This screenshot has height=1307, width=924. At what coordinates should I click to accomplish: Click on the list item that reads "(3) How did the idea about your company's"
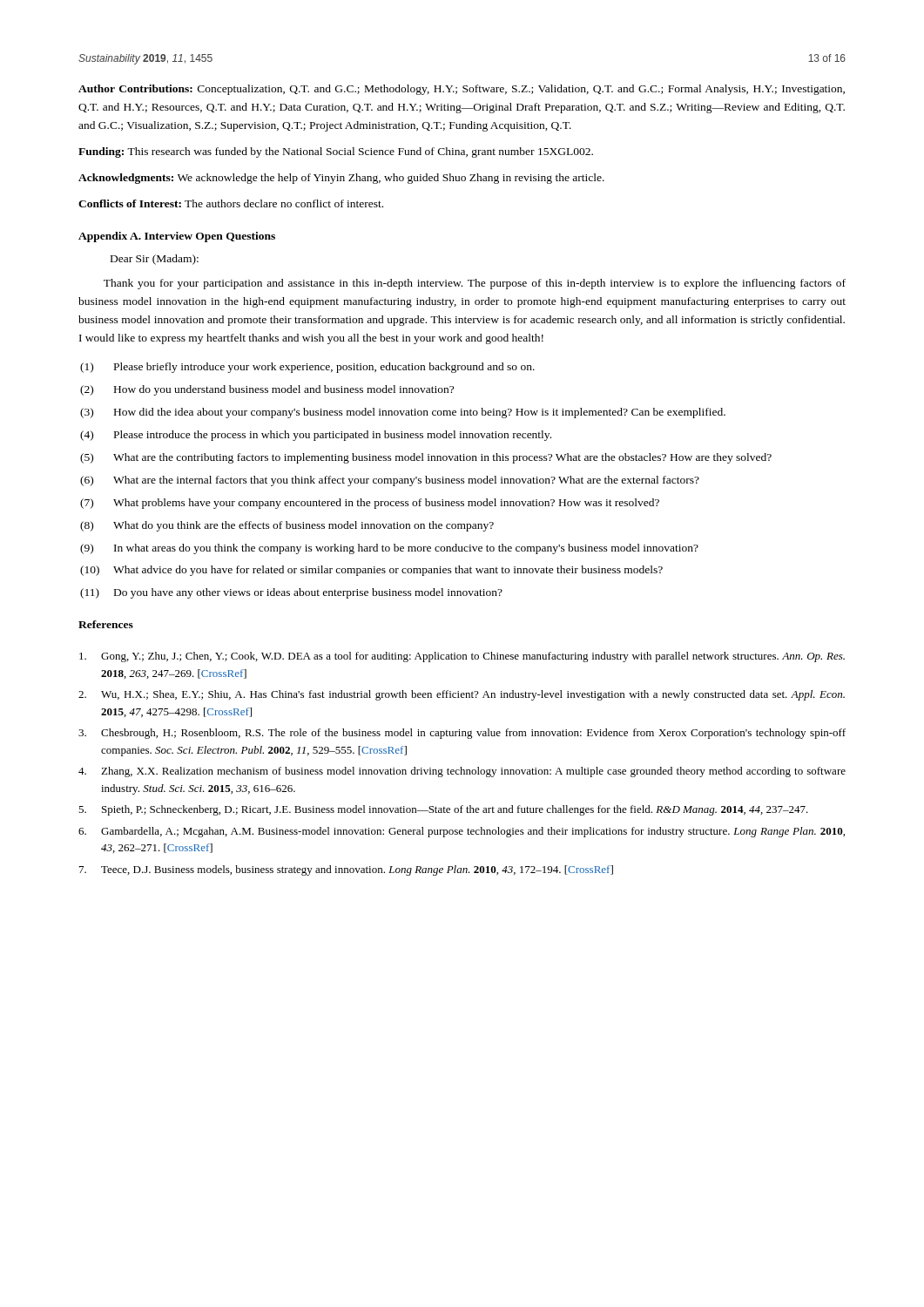[x=462, y=413]
